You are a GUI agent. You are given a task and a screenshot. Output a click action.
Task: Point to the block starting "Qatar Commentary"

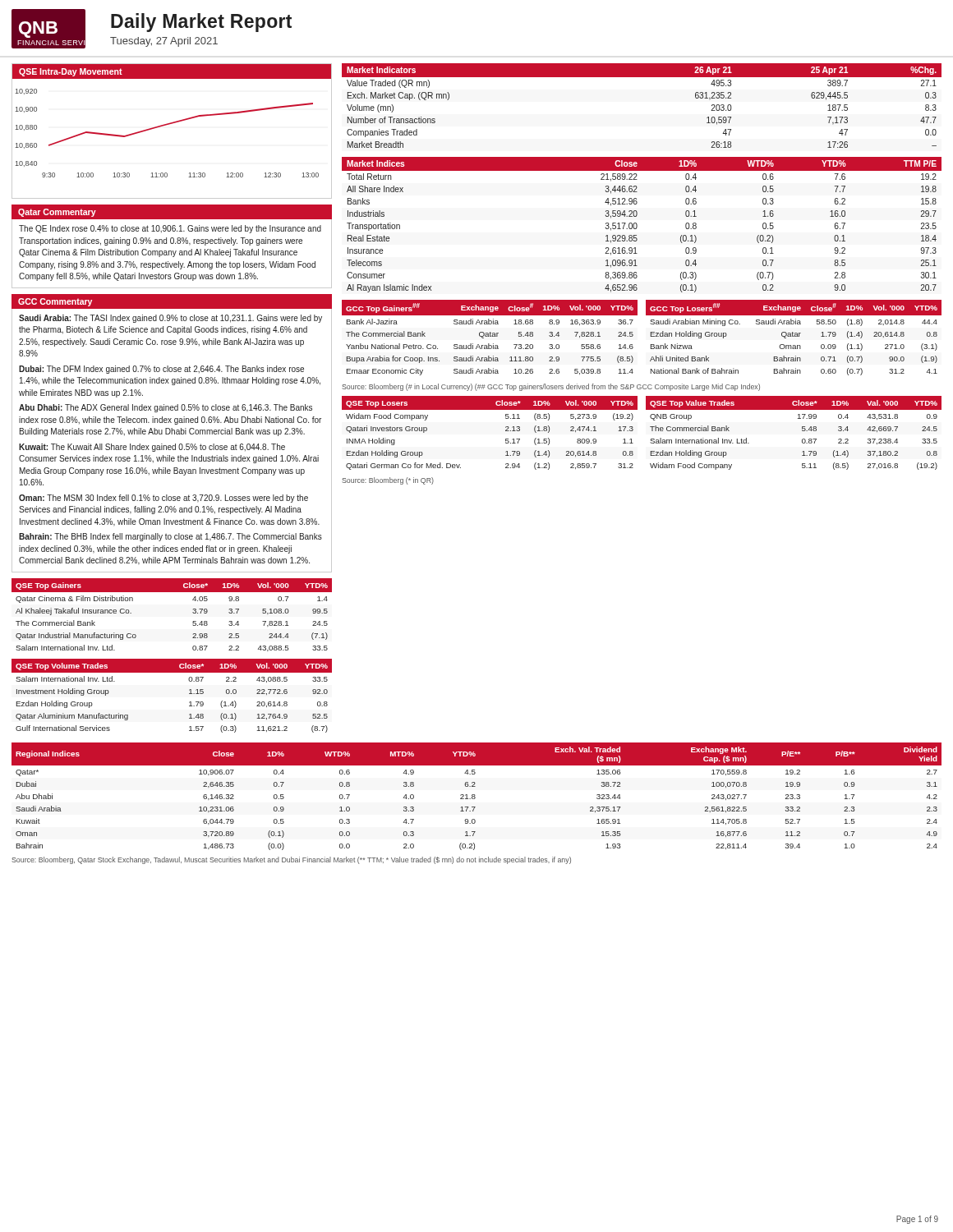point(57,212)
